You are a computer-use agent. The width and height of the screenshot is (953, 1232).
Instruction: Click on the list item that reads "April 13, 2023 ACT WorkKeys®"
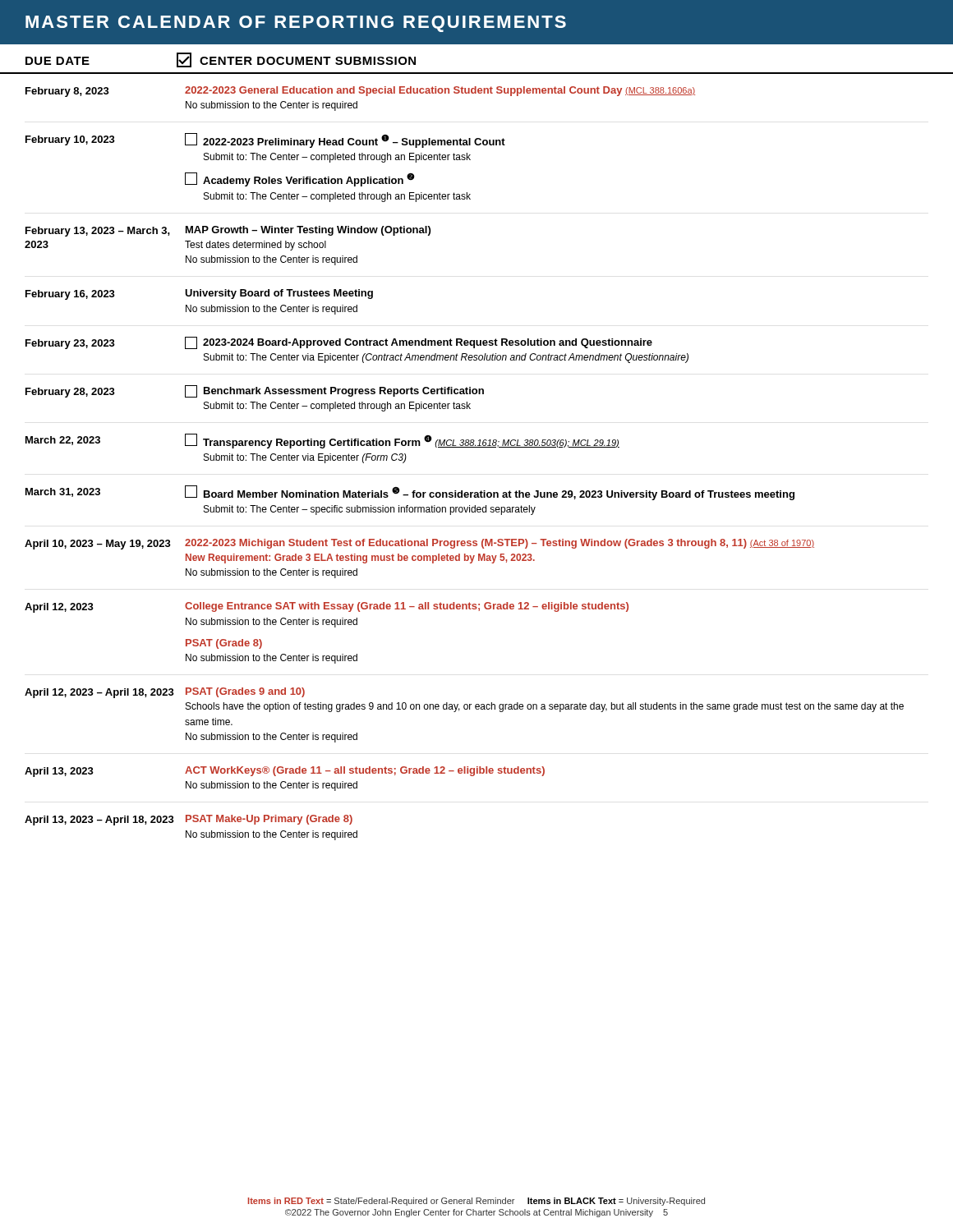(476, 778)
